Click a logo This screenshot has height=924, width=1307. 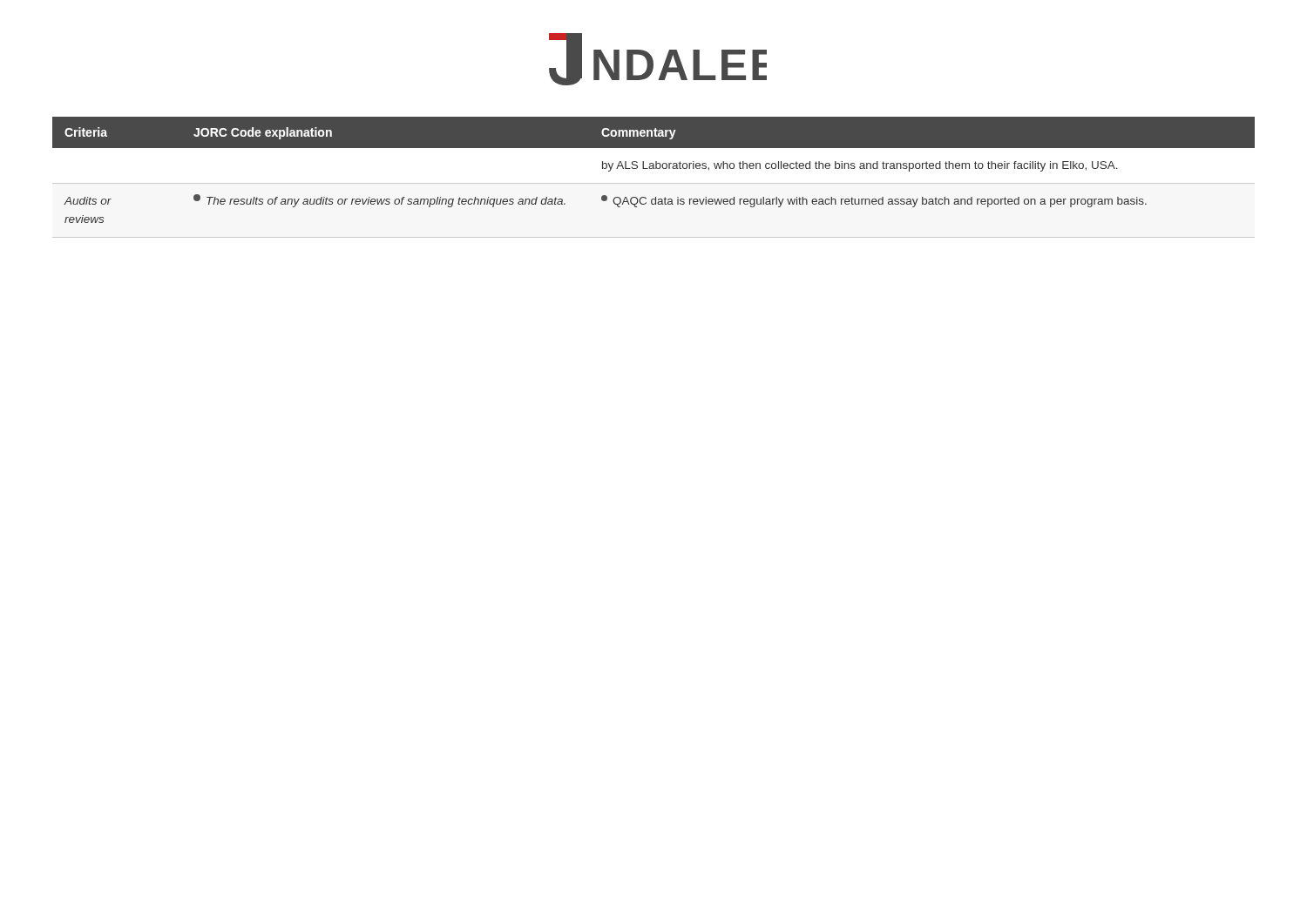(654, 58)
